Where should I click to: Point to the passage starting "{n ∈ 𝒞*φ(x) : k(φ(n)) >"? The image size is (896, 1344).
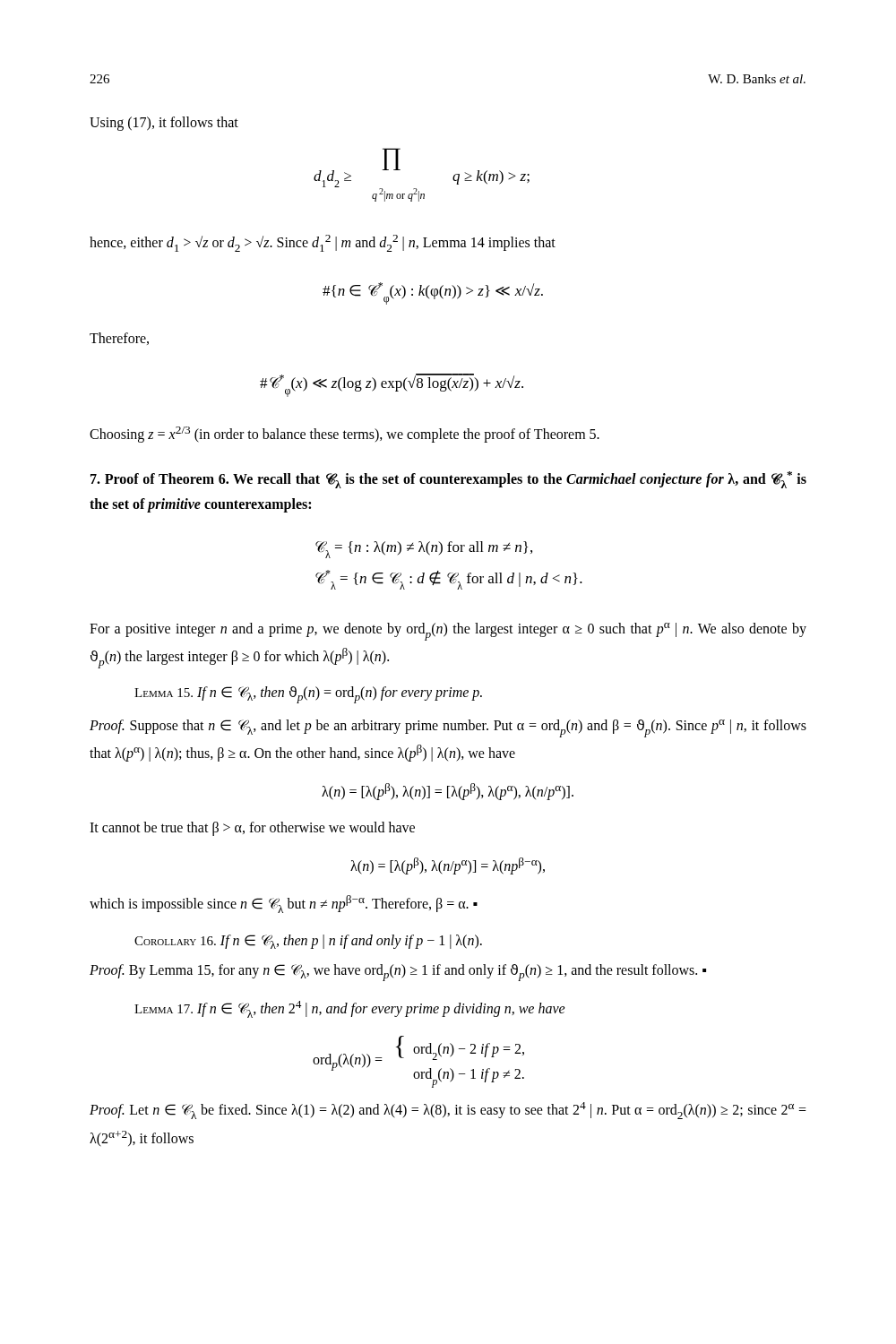click(448, 288)
